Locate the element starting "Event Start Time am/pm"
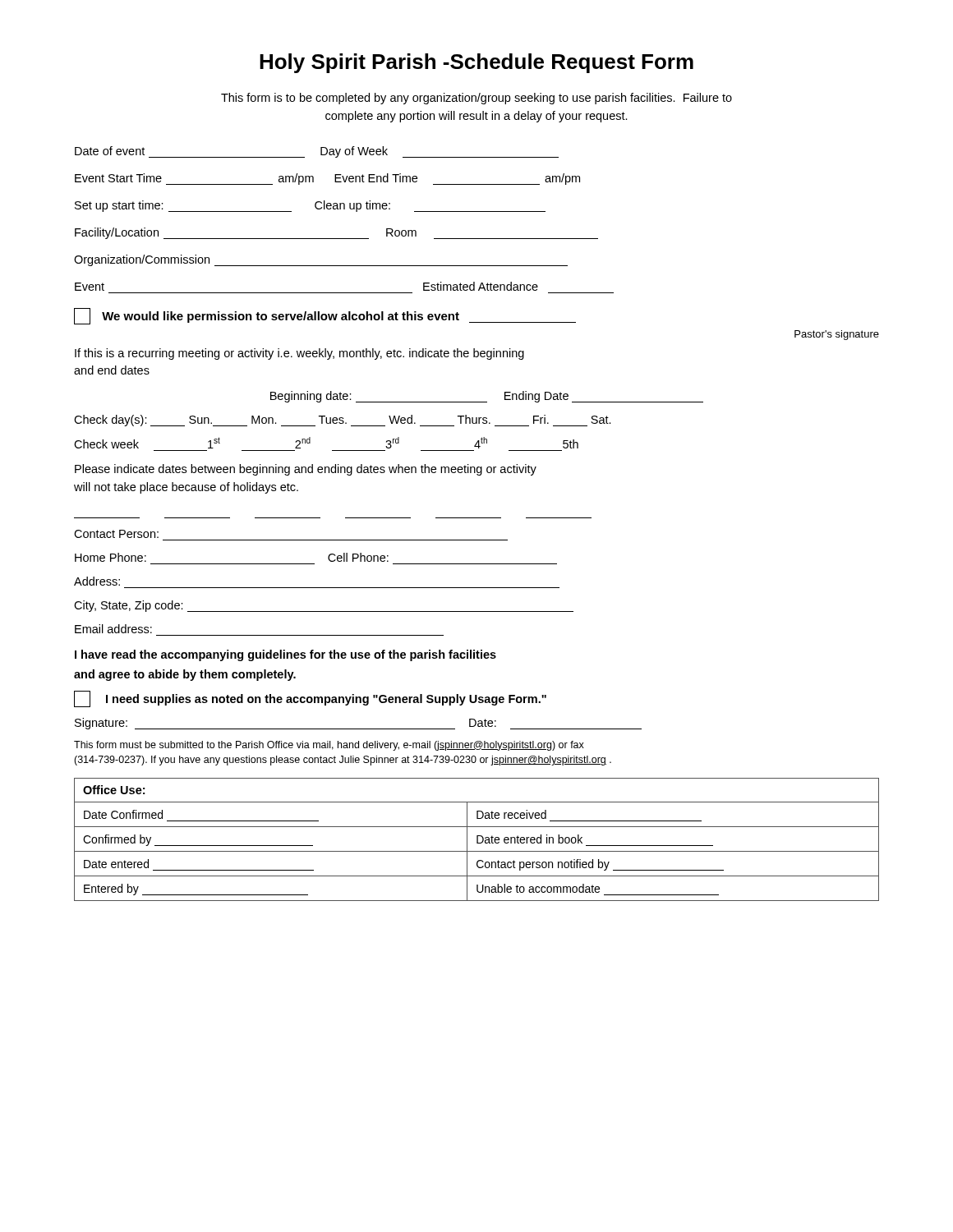 click(x=327, y=177)
